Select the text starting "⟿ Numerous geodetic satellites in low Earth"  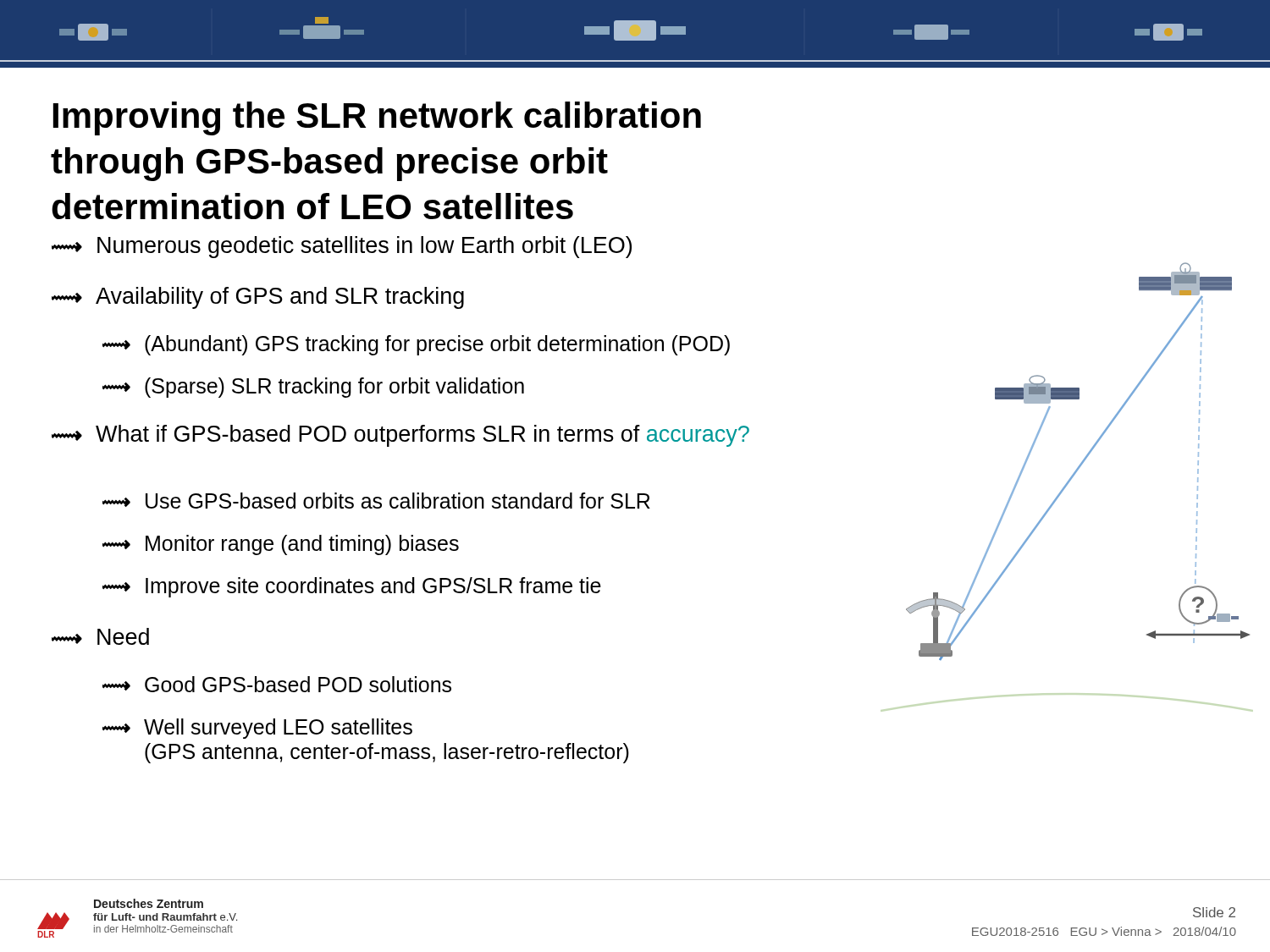pos(342,246)
